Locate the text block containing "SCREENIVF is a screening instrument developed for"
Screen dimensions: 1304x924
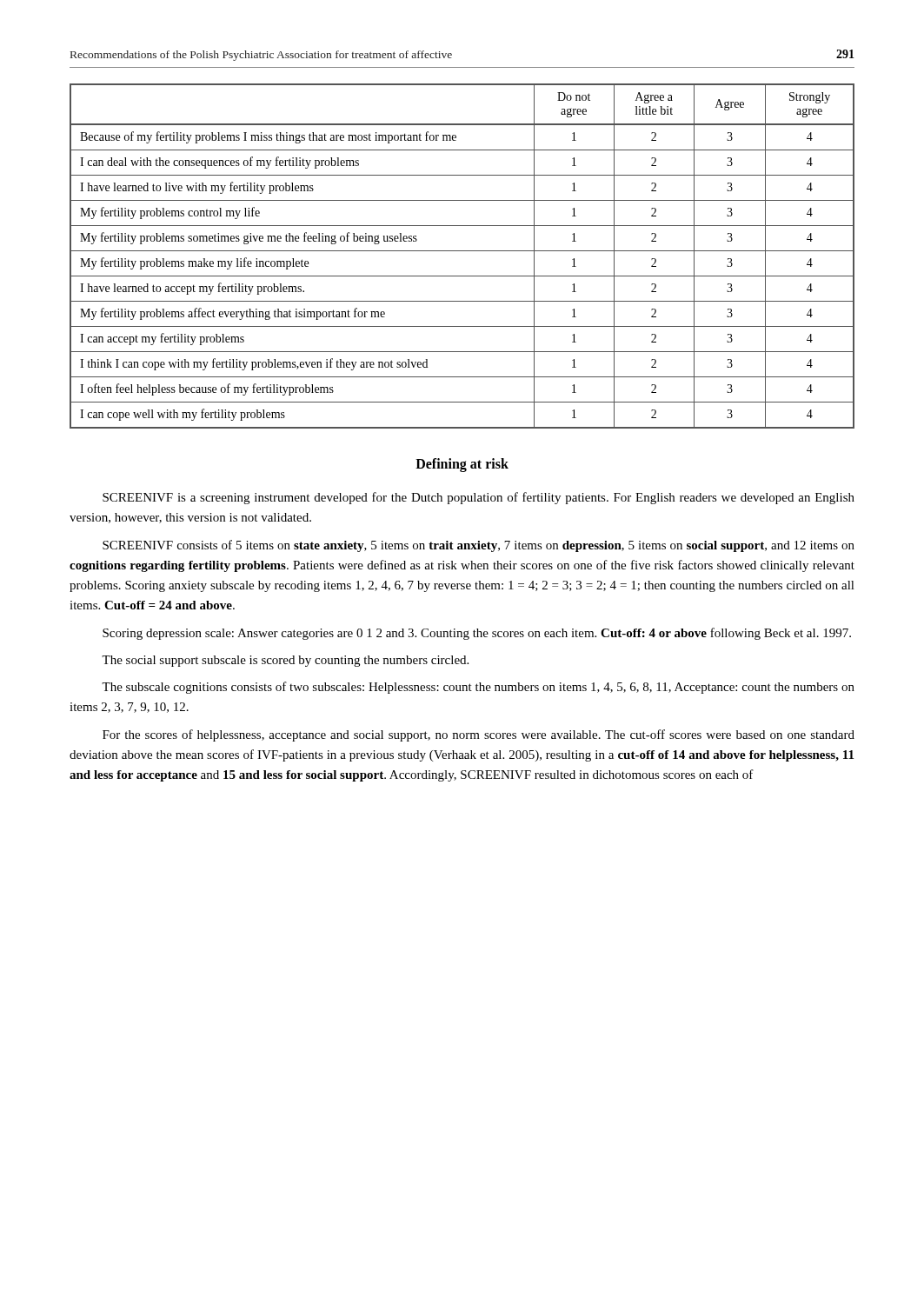(x=462, y=636)
